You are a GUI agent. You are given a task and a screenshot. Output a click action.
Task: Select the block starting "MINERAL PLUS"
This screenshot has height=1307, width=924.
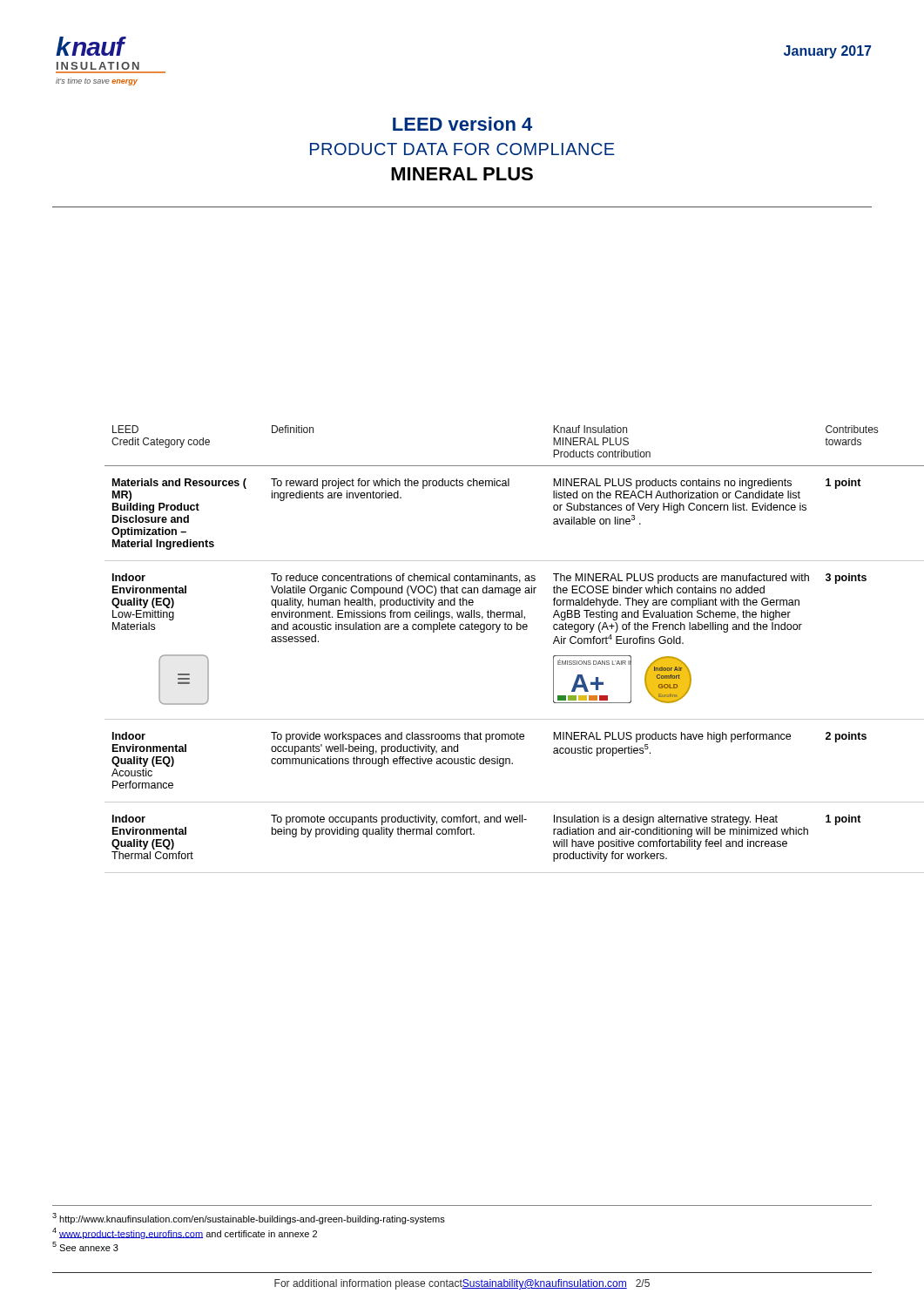click(462, 174)
